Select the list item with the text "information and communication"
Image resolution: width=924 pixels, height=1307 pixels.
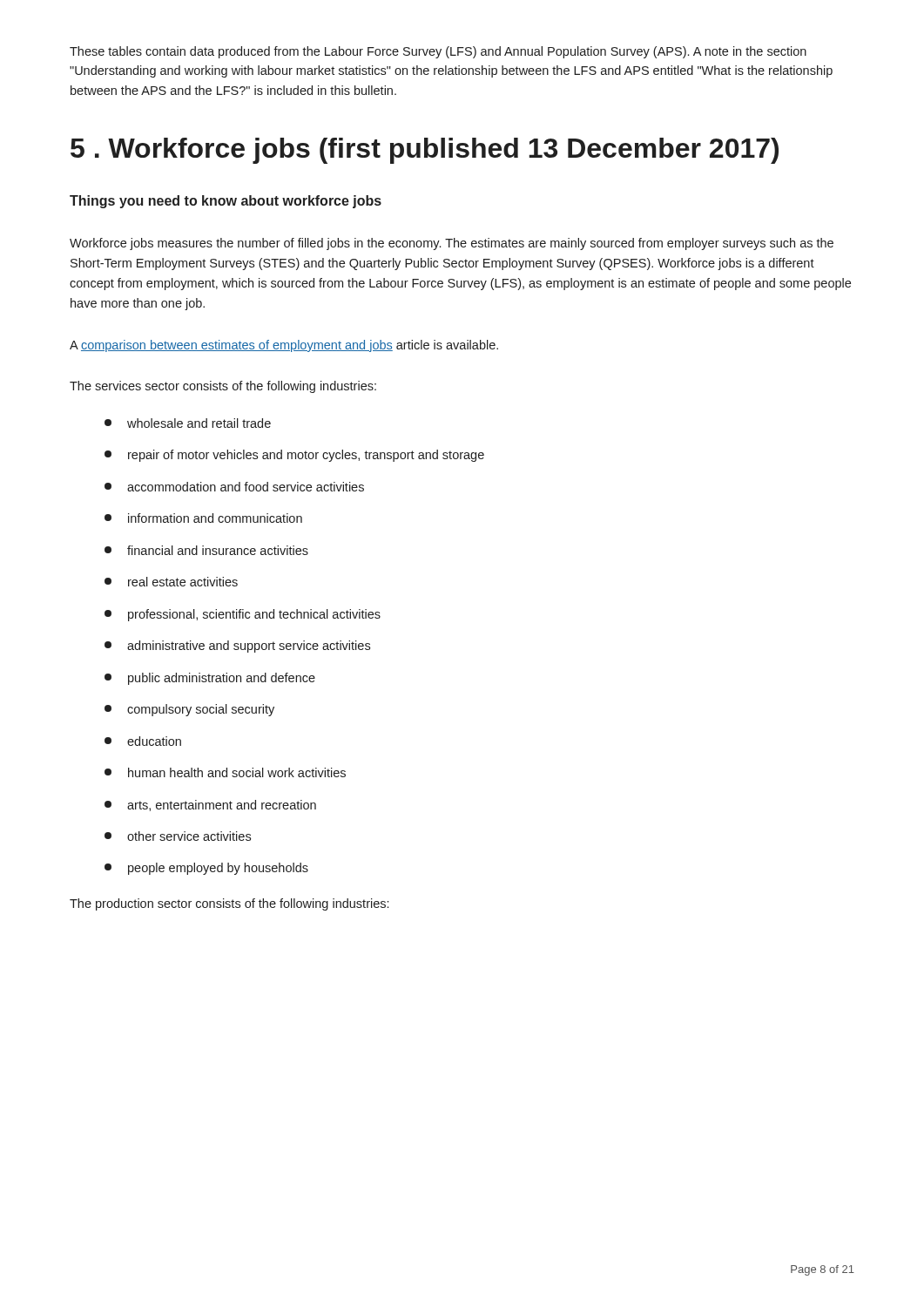tap(204, 519)
